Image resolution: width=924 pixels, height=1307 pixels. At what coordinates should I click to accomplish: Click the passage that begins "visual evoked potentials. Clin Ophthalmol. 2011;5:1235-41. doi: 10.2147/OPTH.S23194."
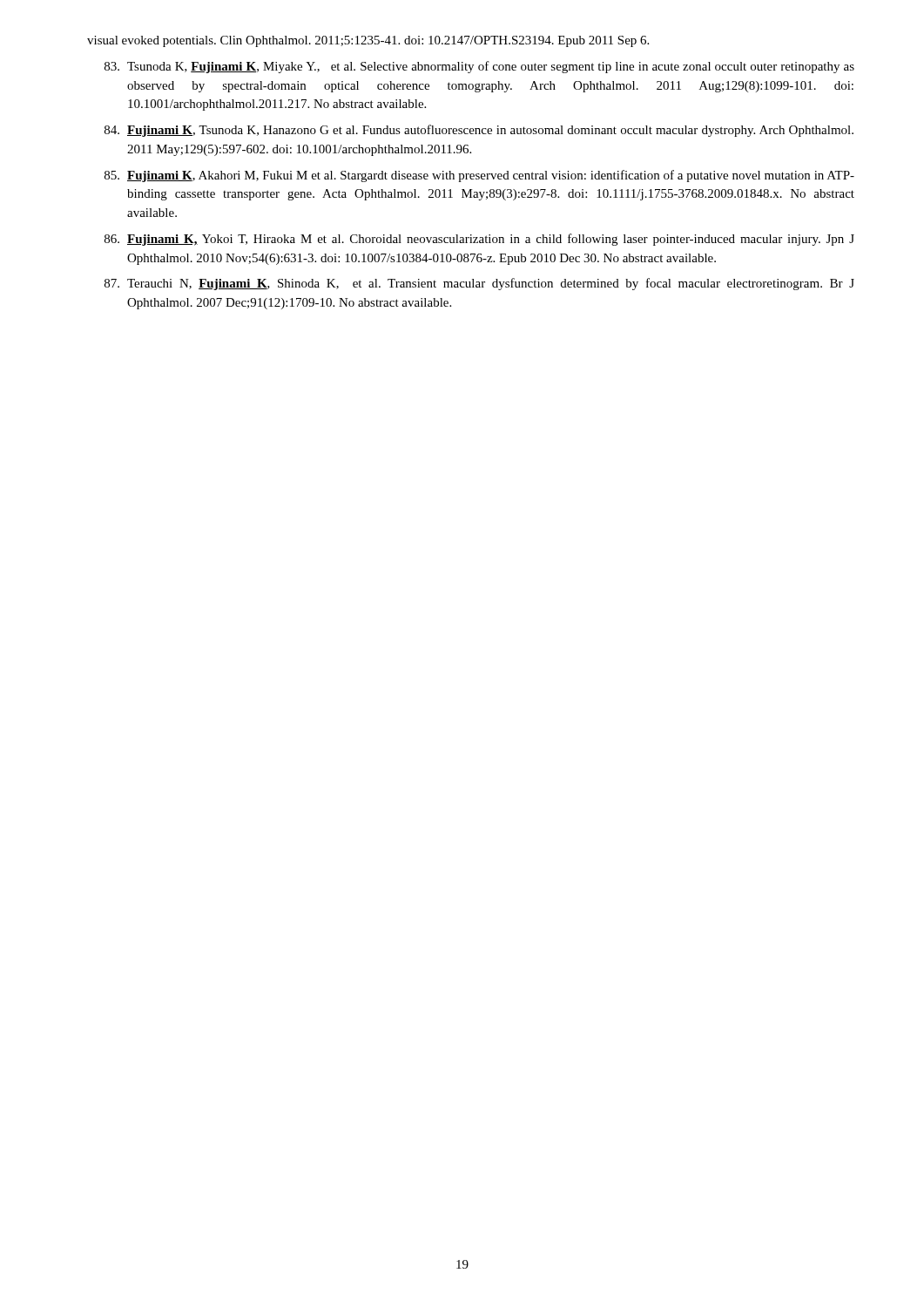point(369,40)
